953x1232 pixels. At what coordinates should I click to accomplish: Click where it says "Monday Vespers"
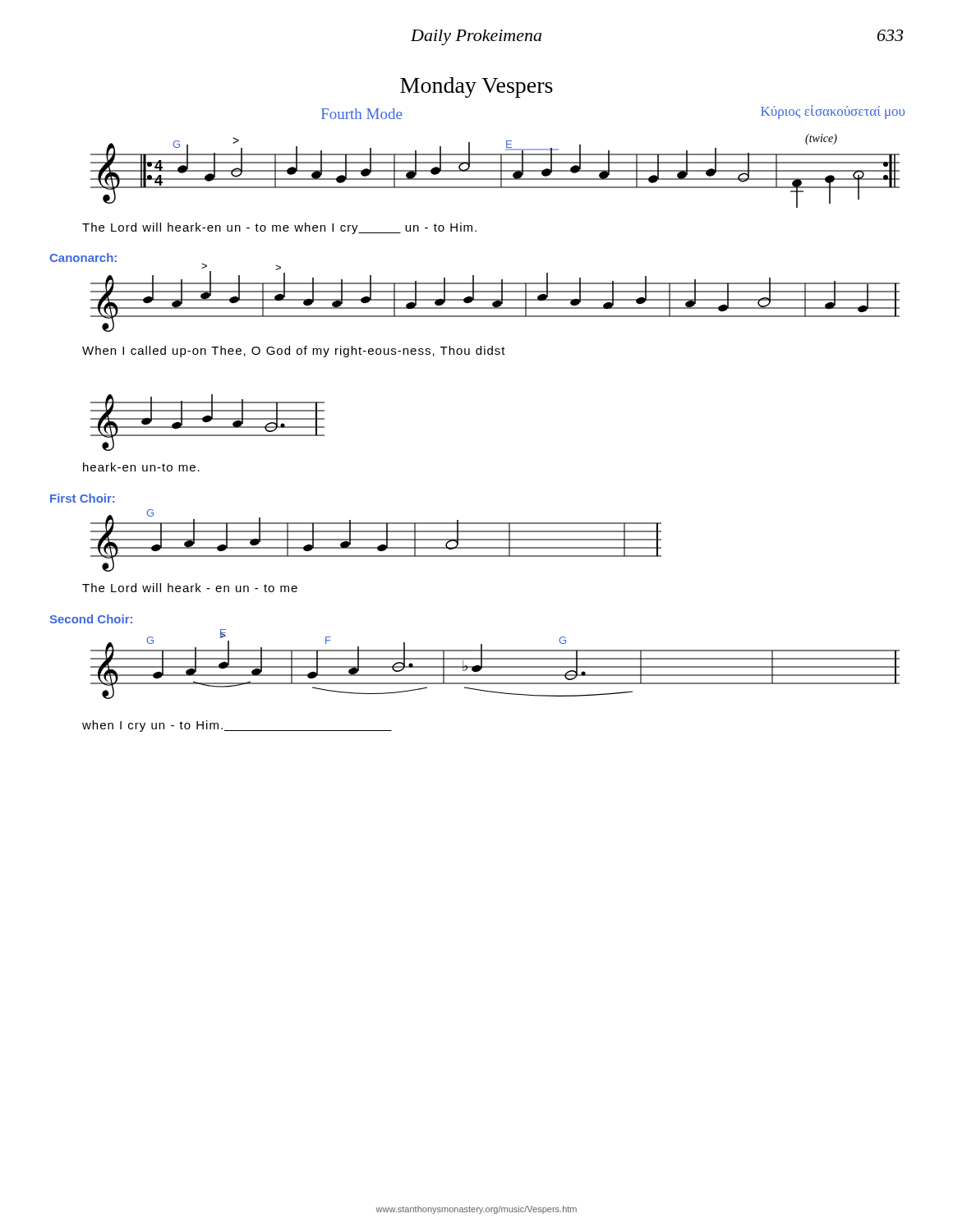click(476, 85)
